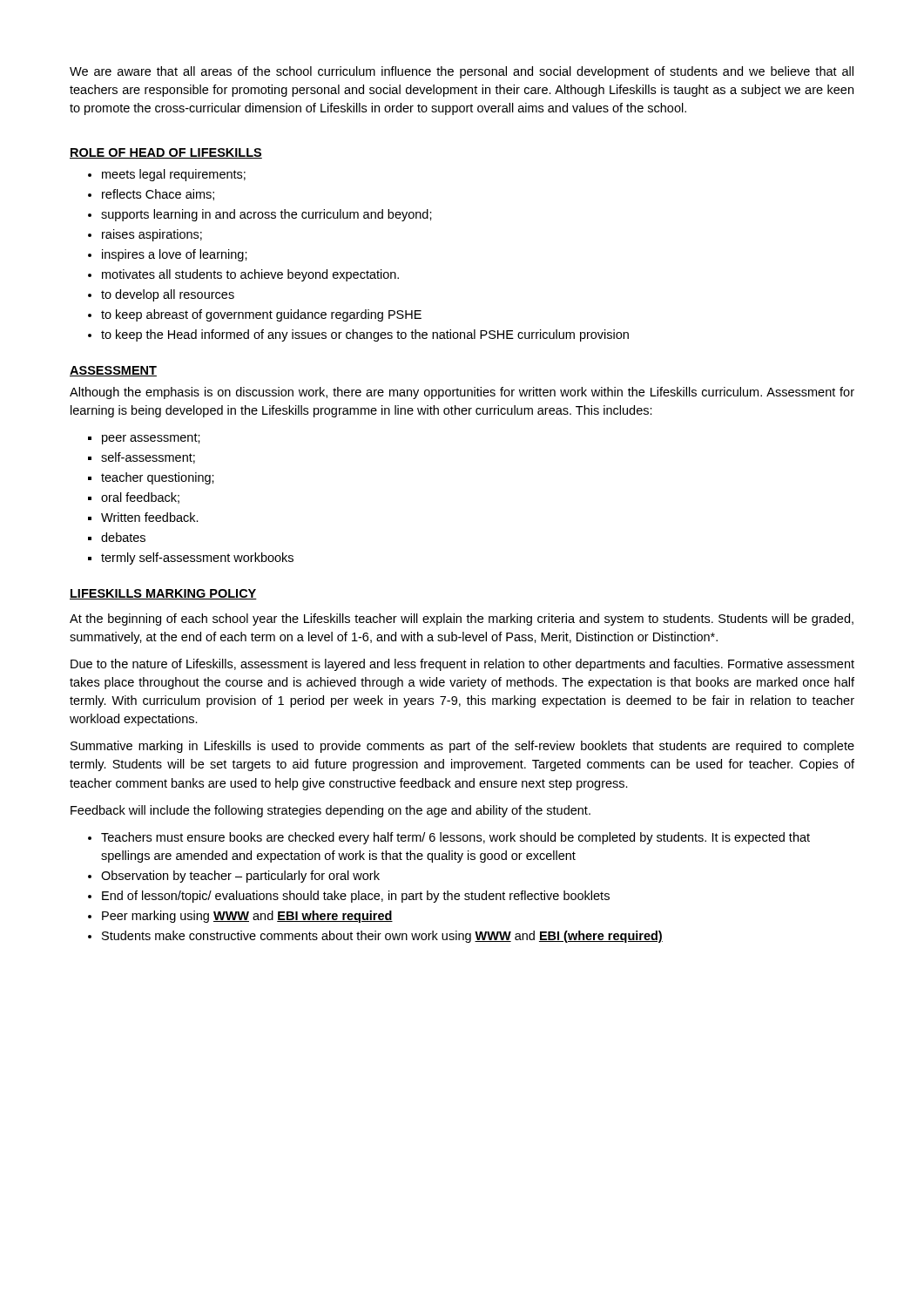This screenshot has width=924, height=1307.
Task: Find the region starting "Observation by teacher –"
Action: tap(234, 877)
